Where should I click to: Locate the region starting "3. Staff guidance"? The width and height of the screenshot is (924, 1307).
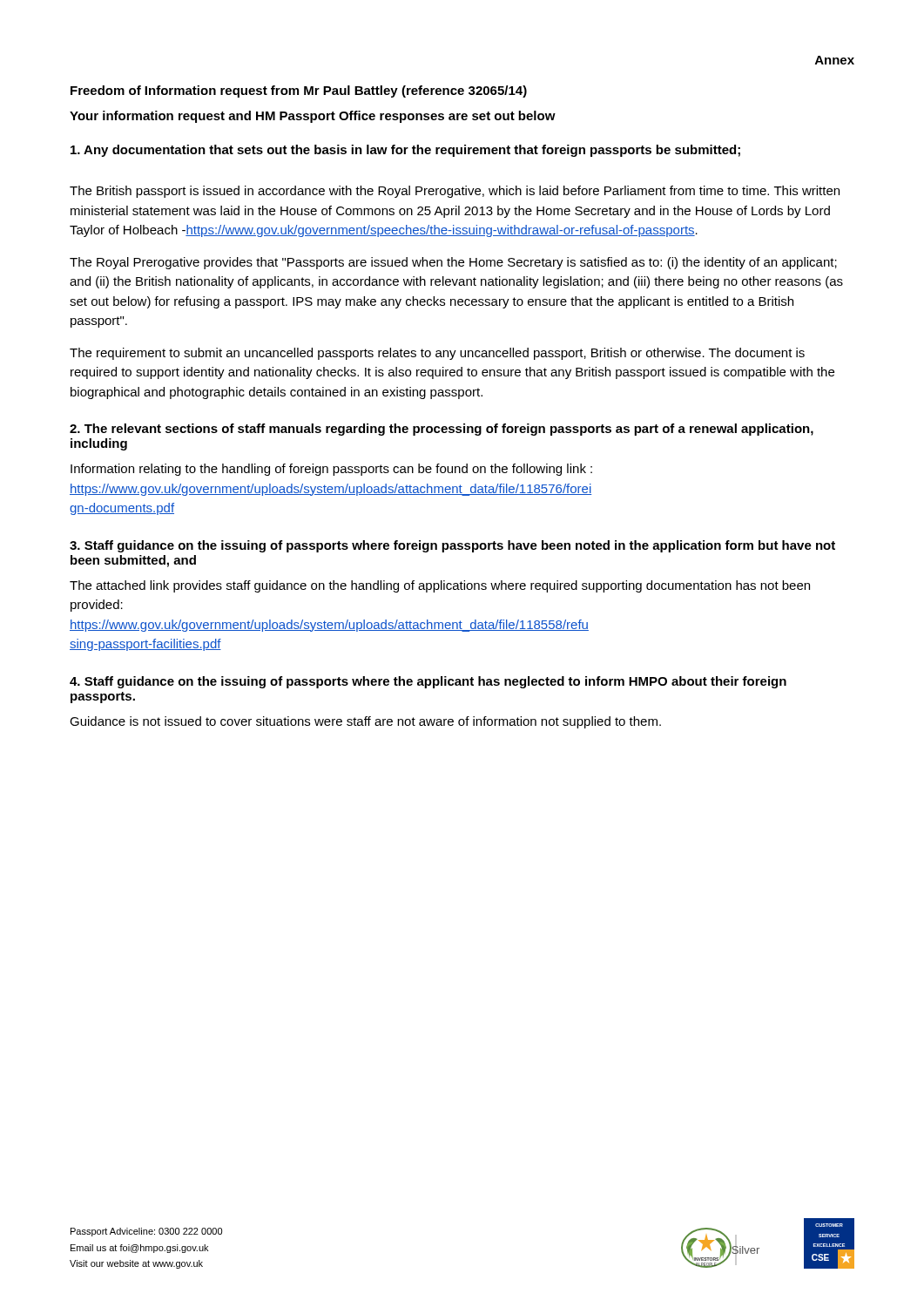[453, 552]
